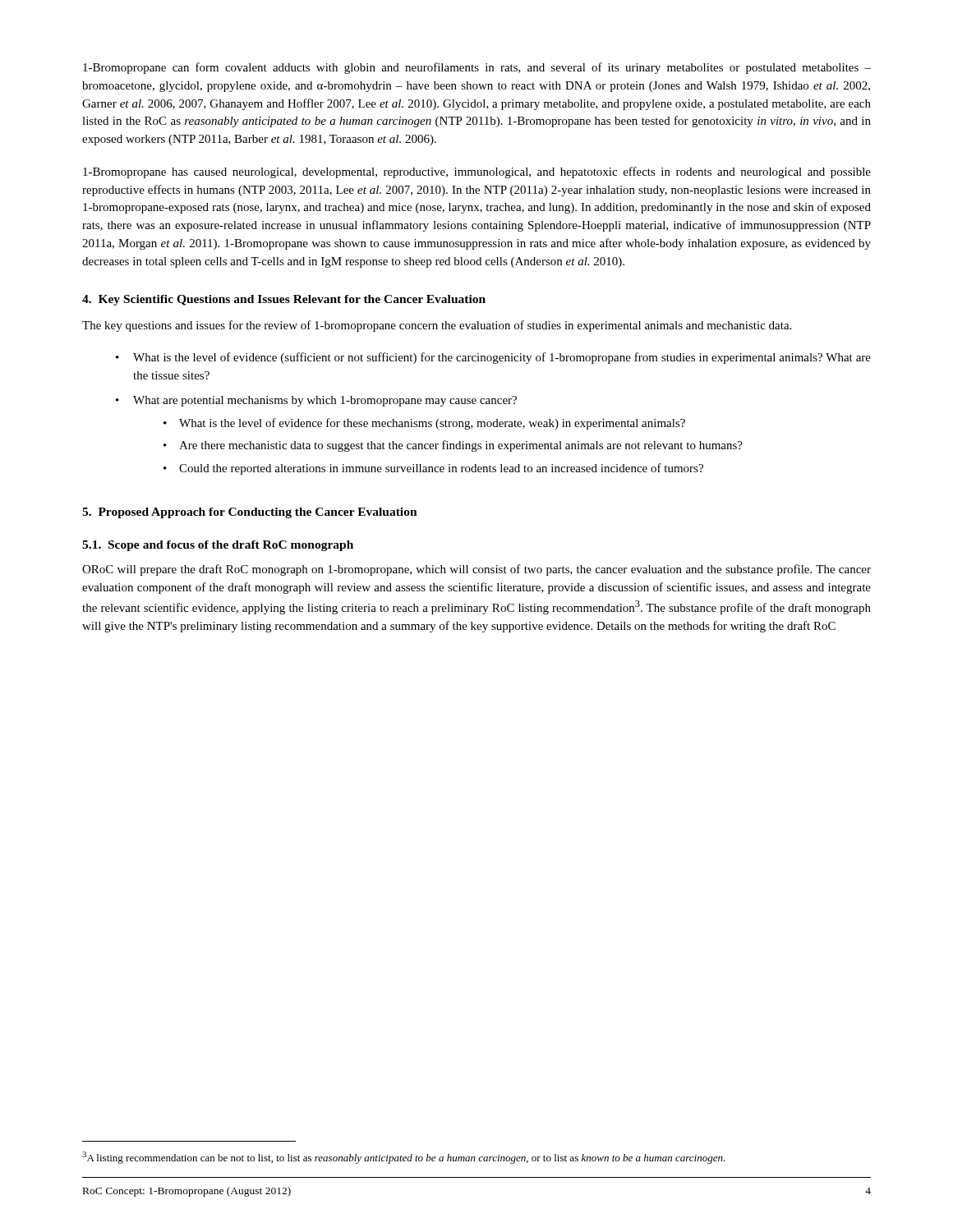
Task: Select the passage starting "The key questions and issues"
Action: pos(437,325)
